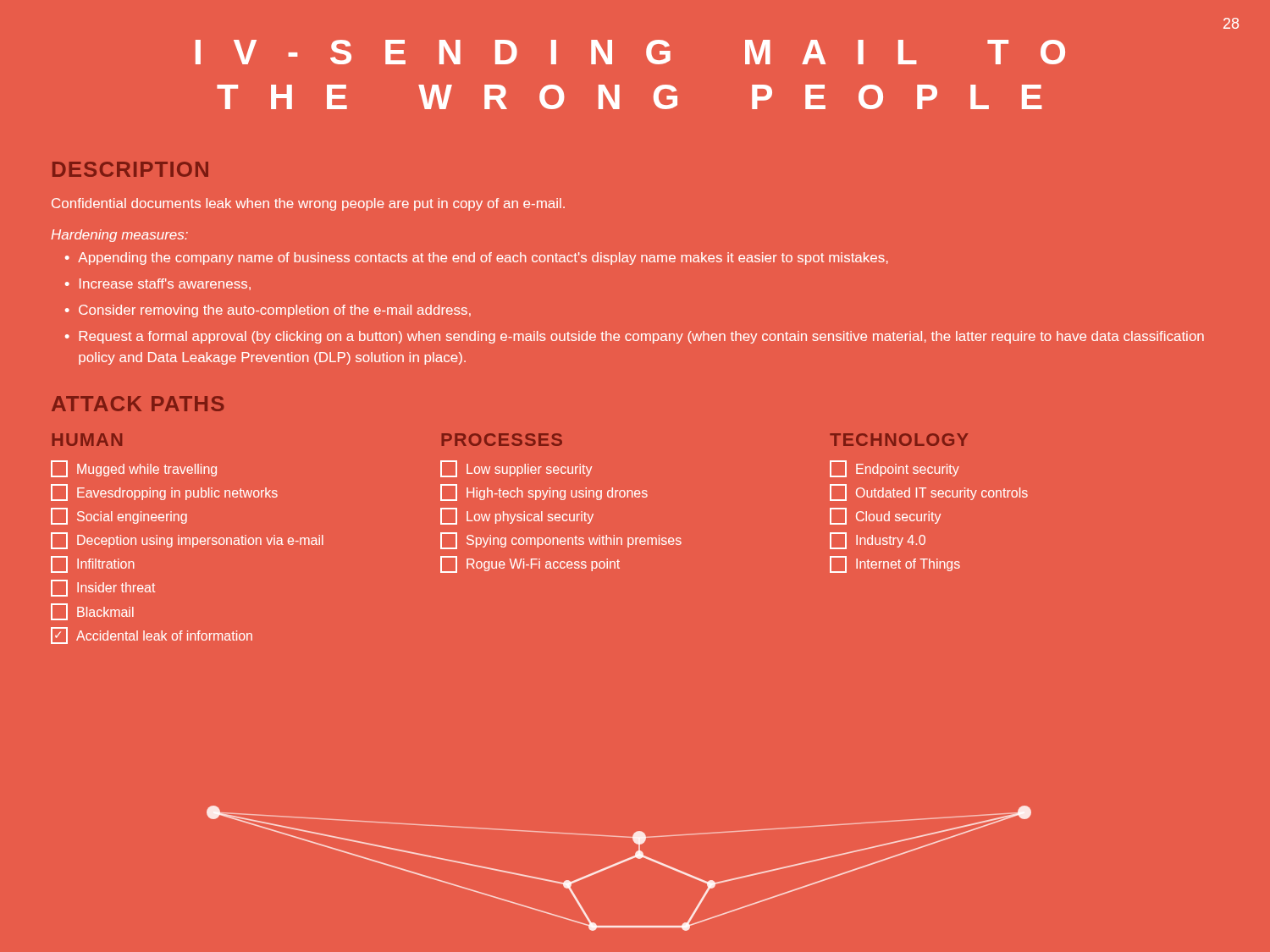The width and height of the screenshot is (1270, 952).
Task: Point to the block beginning "•Consider removing the"
Action: [268, 311]
